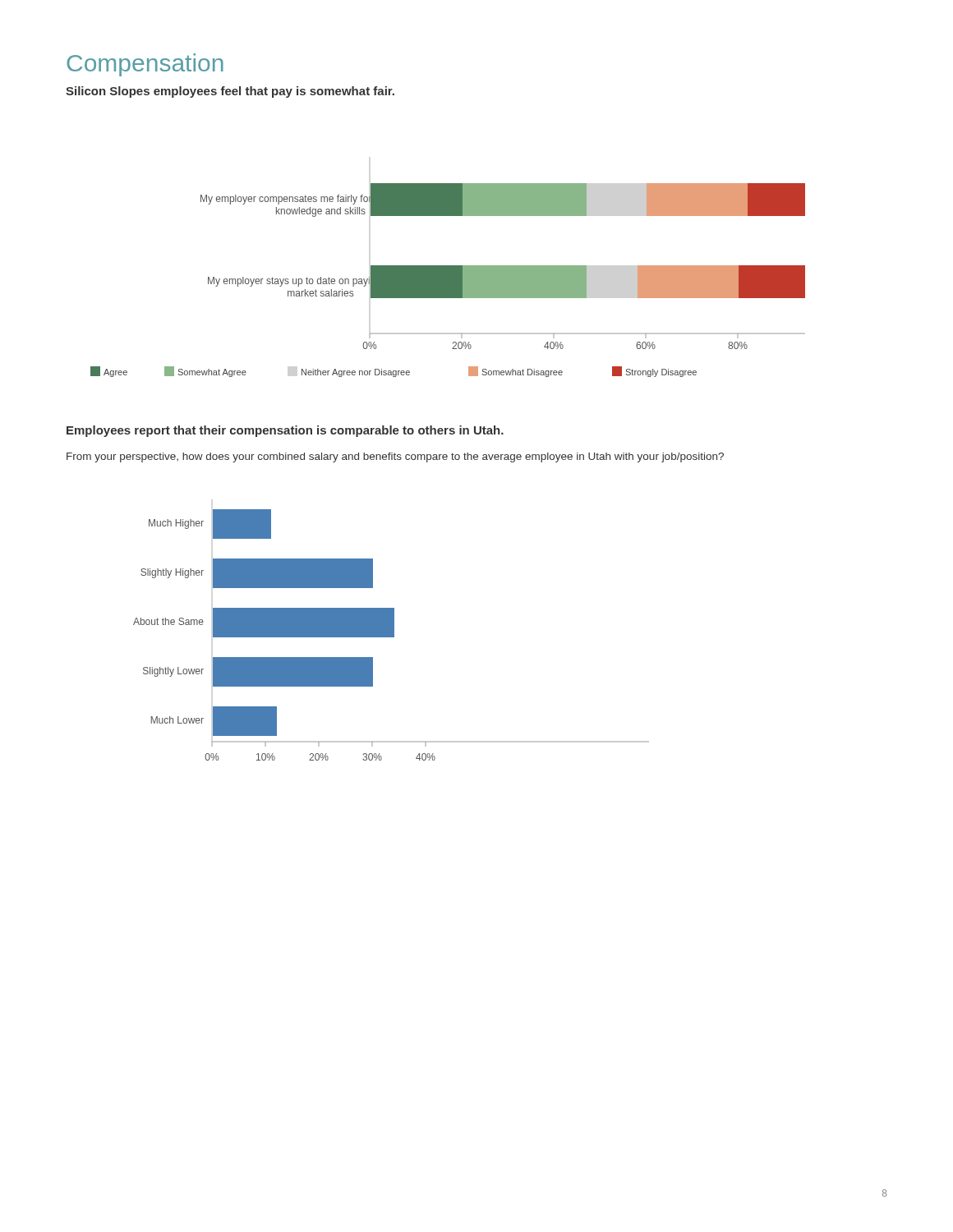The image size is (953, 1232).
Task: Click on the block starting "From your perspective, how does"
Action: tap(395, 456)
